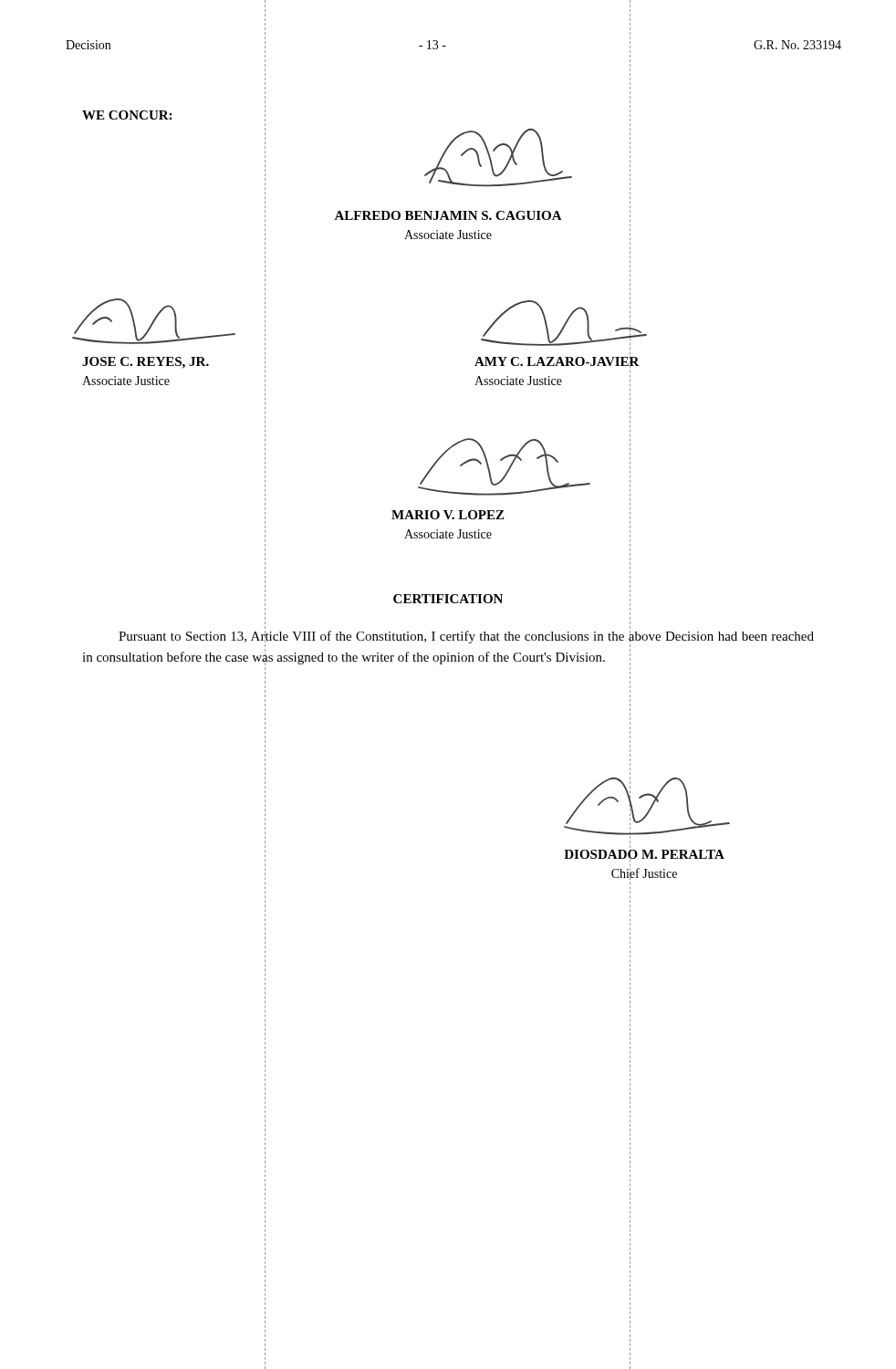
Task: Point to the text starting "ALFREDO BENJAMIN S. CAGUIOA"
Action: (x=448, y=215)
